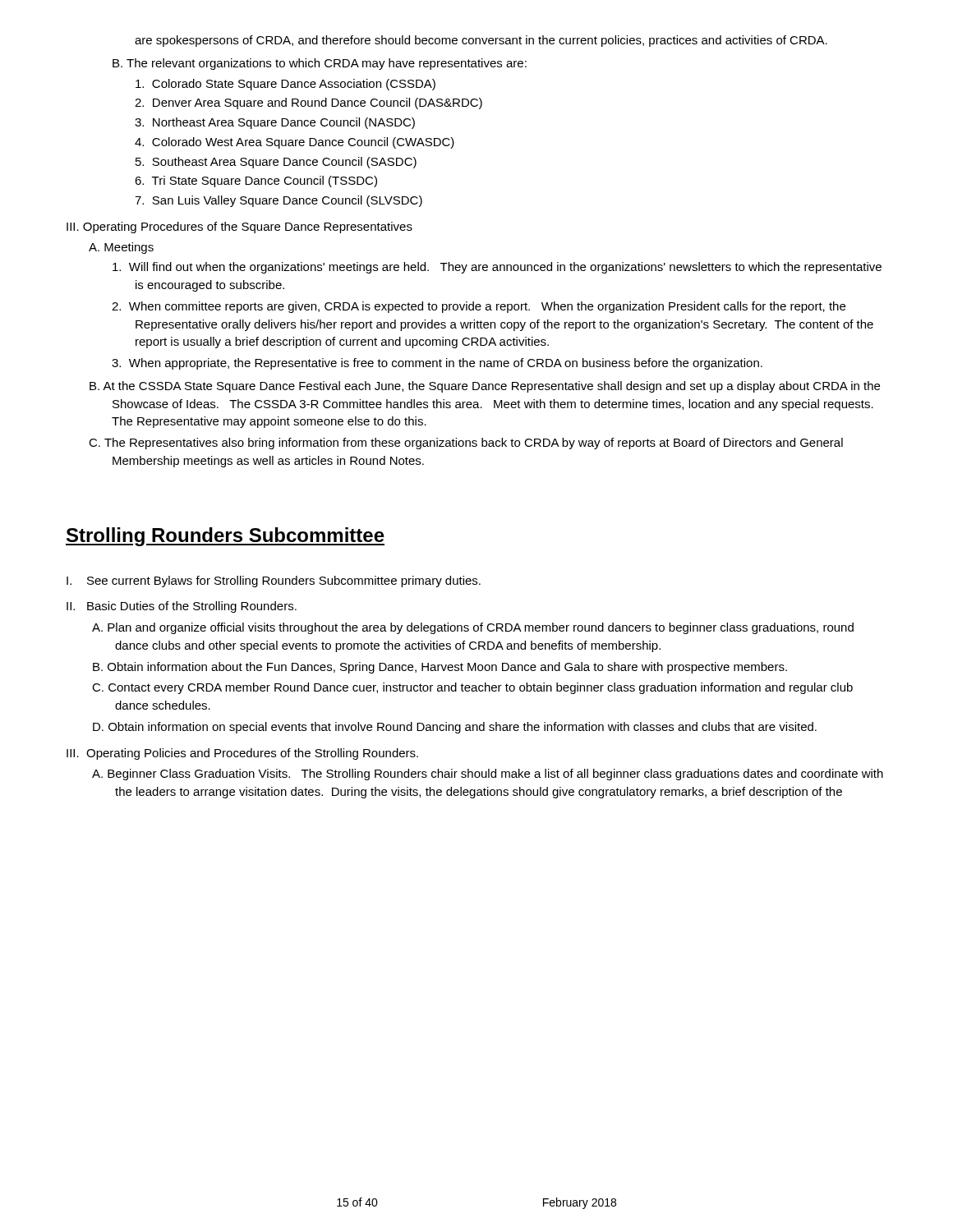Viewport: 953px width, 1232px height.
Task: Navigate to the text starting "C. Contact every"
Action: click(473, 696)
